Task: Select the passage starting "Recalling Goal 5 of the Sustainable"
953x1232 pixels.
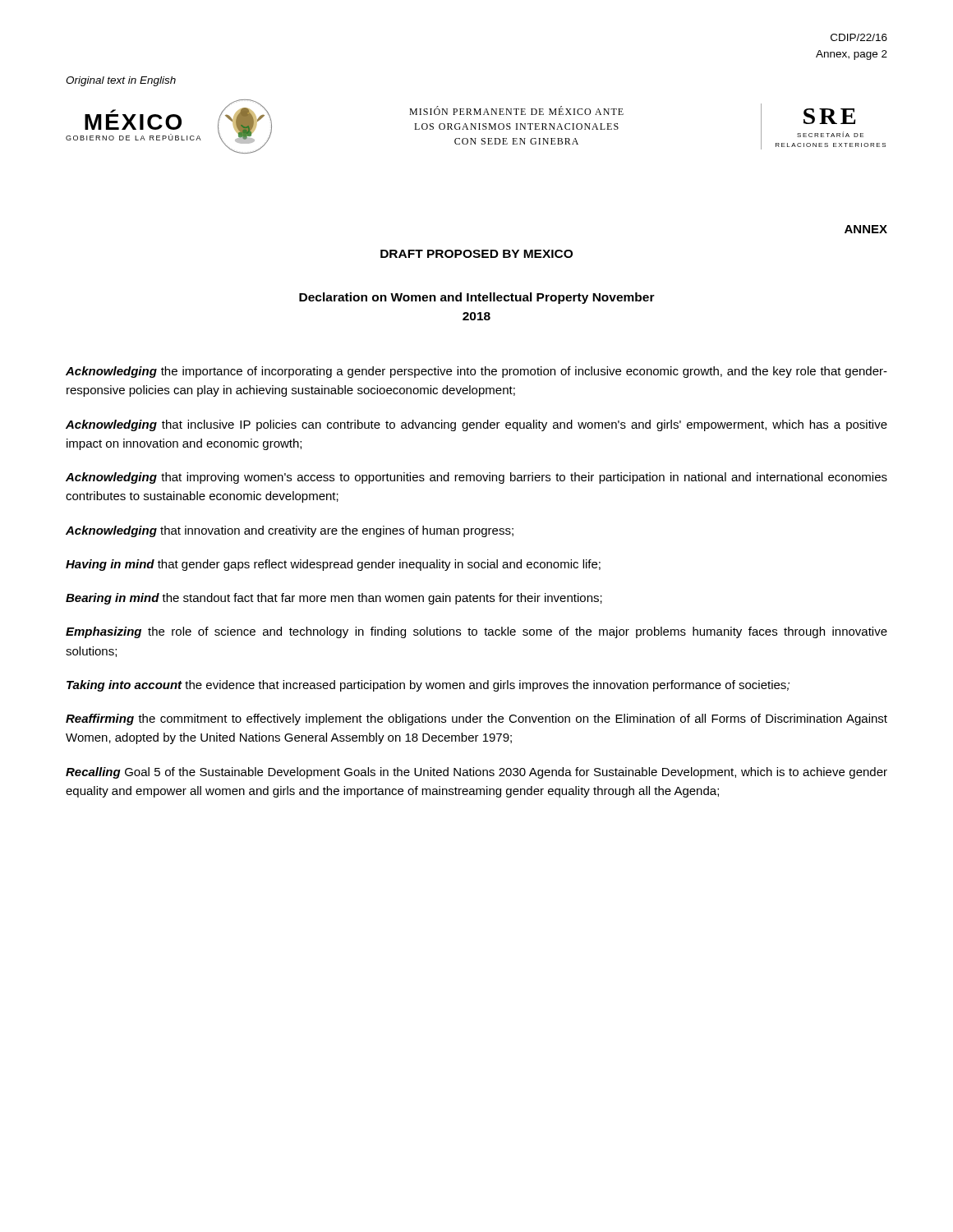Action: [476, 781]
